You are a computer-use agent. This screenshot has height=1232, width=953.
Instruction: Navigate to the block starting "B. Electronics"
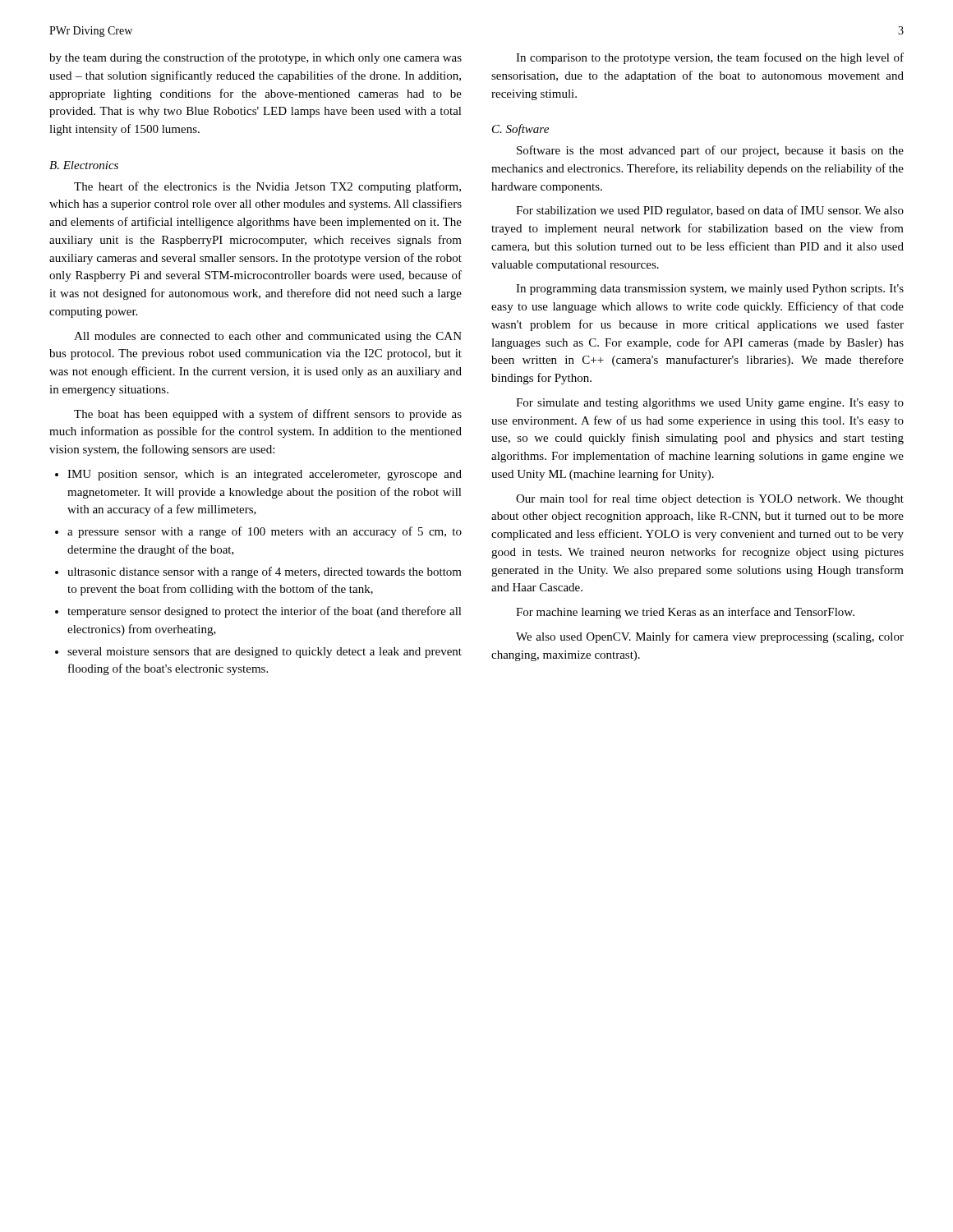(84, 165)
